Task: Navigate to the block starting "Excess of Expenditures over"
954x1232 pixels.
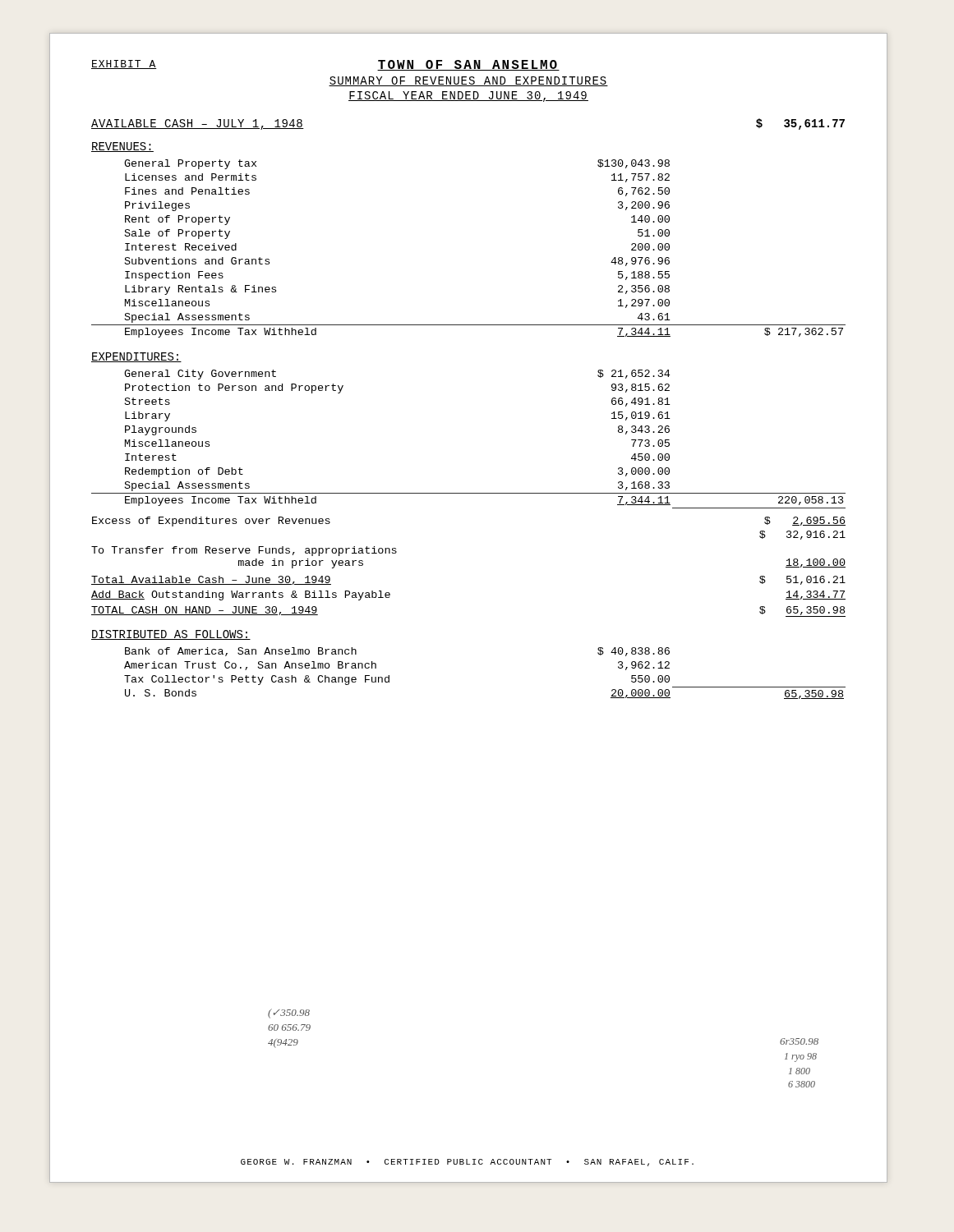Action: click(x=207, y=521)
